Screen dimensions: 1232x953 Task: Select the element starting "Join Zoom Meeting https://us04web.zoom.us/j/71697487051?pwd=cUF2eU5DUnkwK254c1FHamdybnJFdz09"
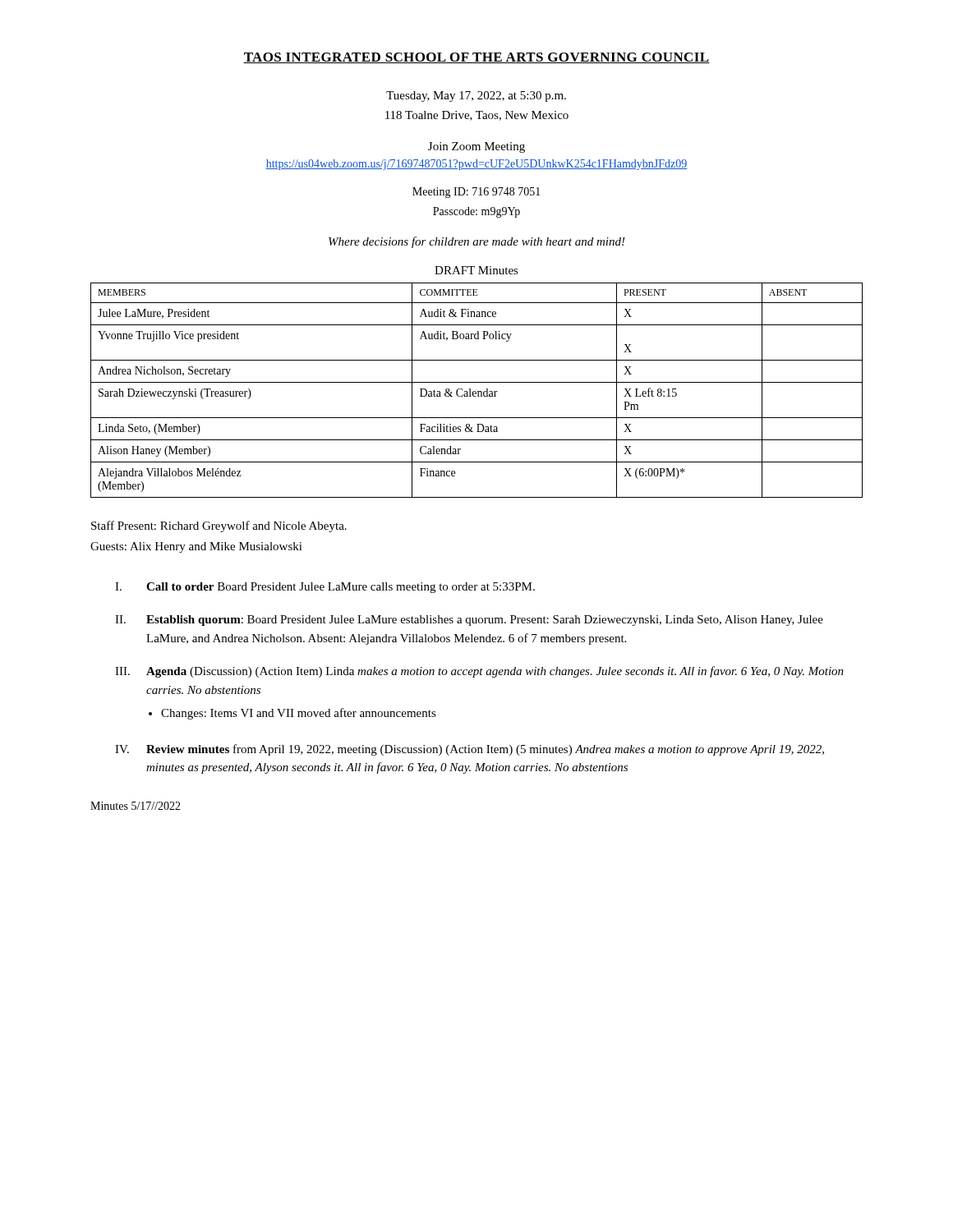(476, 155)
